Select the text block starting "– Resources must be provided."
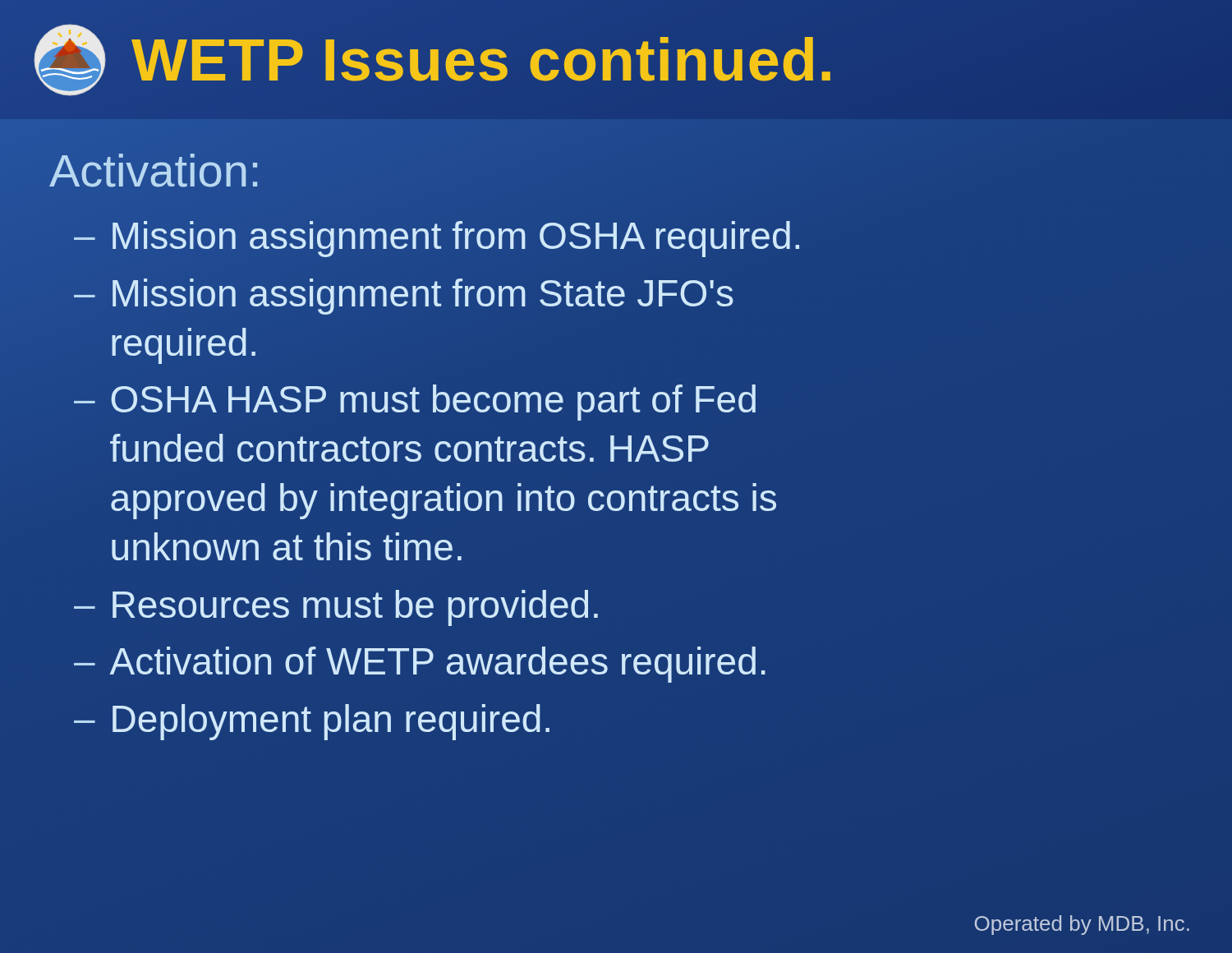Screen dimensions: 953x1232 [338, 605]
